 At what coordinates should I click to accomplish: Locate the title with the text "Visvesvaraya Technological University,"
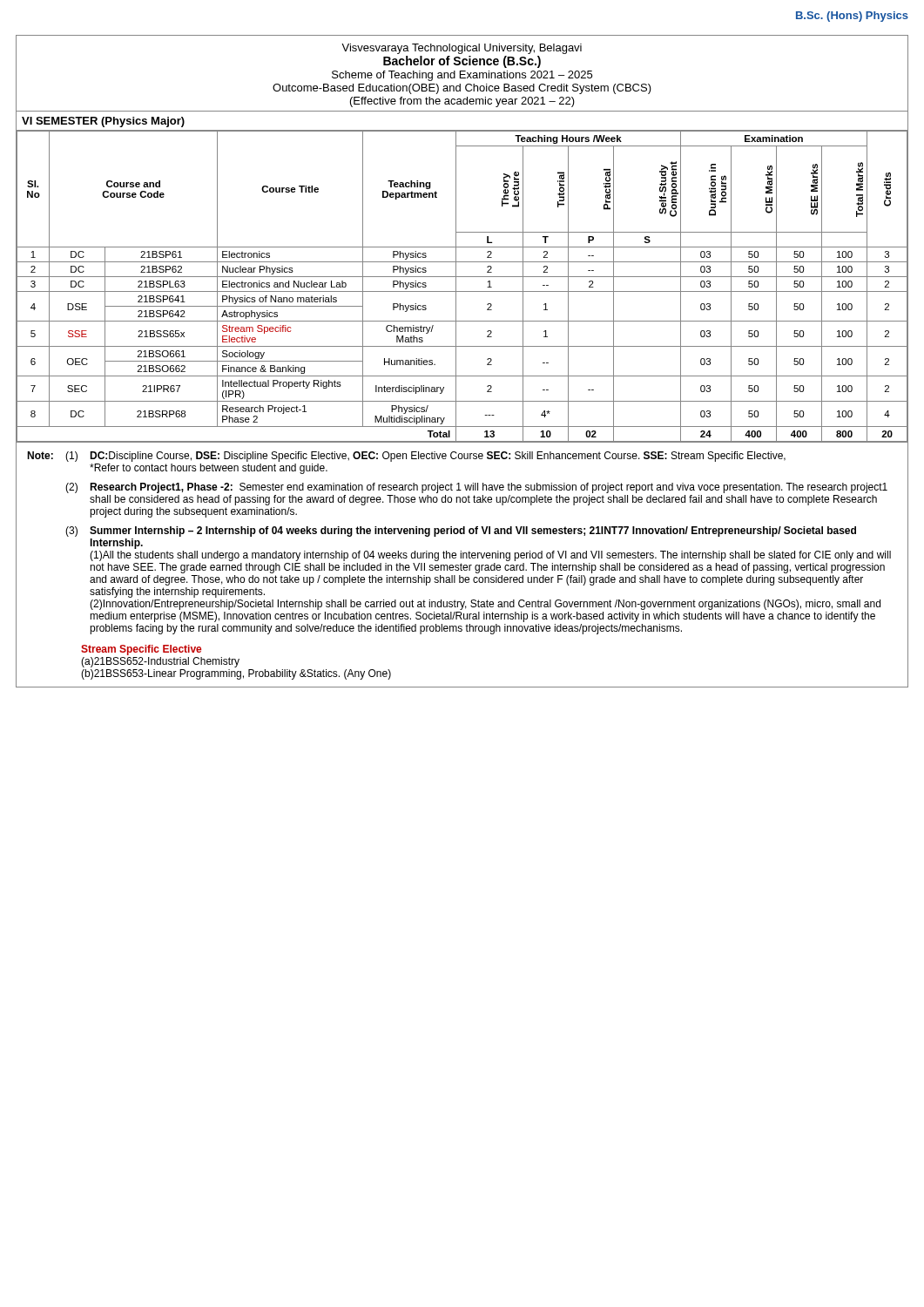point(462,74)
